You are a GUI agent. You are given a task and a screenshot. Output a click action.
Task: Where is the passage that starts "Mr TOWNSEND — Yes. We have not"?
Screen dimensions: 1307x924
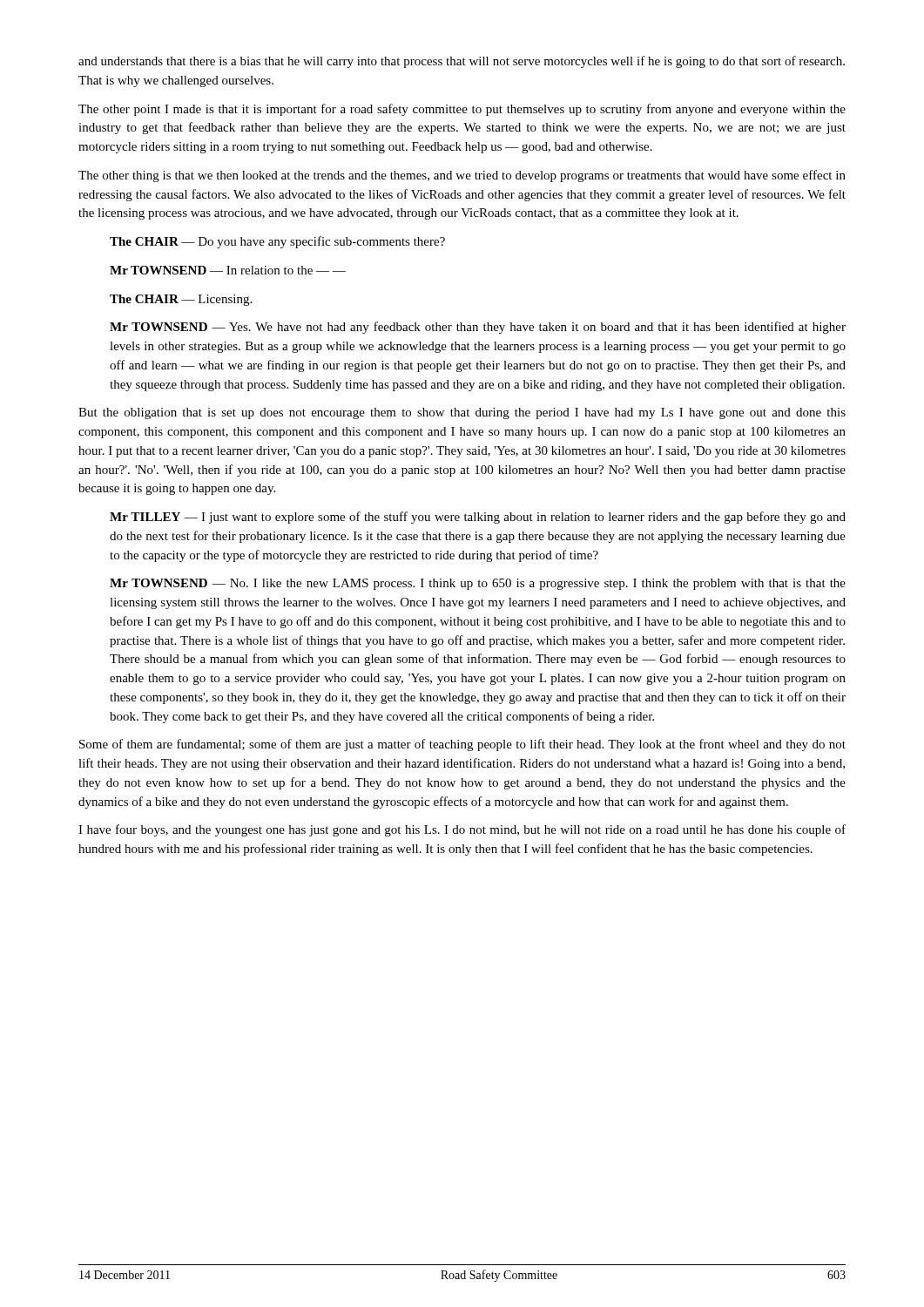(478, 356)
